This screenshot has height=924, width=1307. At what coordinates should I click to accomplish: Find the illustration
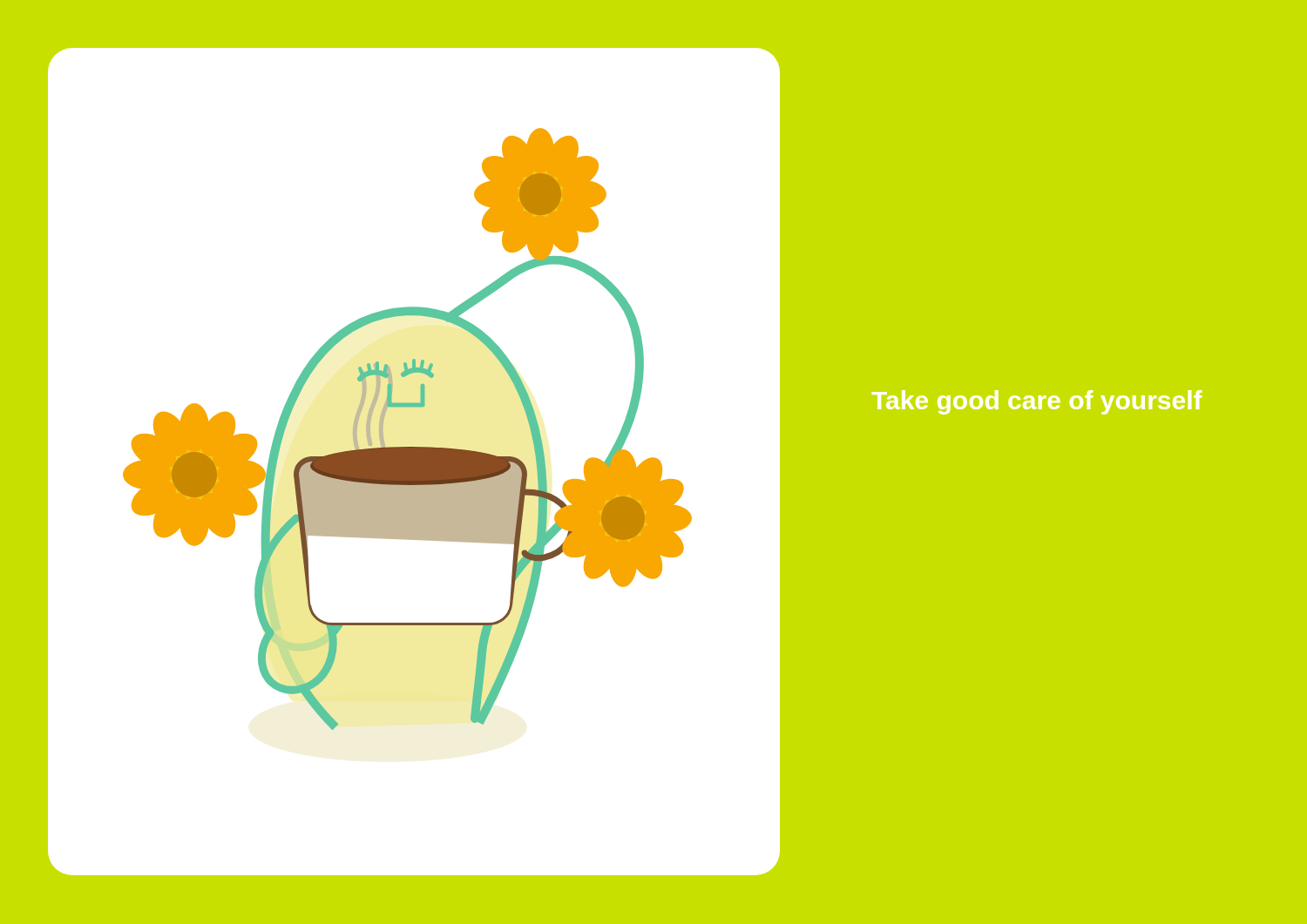coord(414,462)
